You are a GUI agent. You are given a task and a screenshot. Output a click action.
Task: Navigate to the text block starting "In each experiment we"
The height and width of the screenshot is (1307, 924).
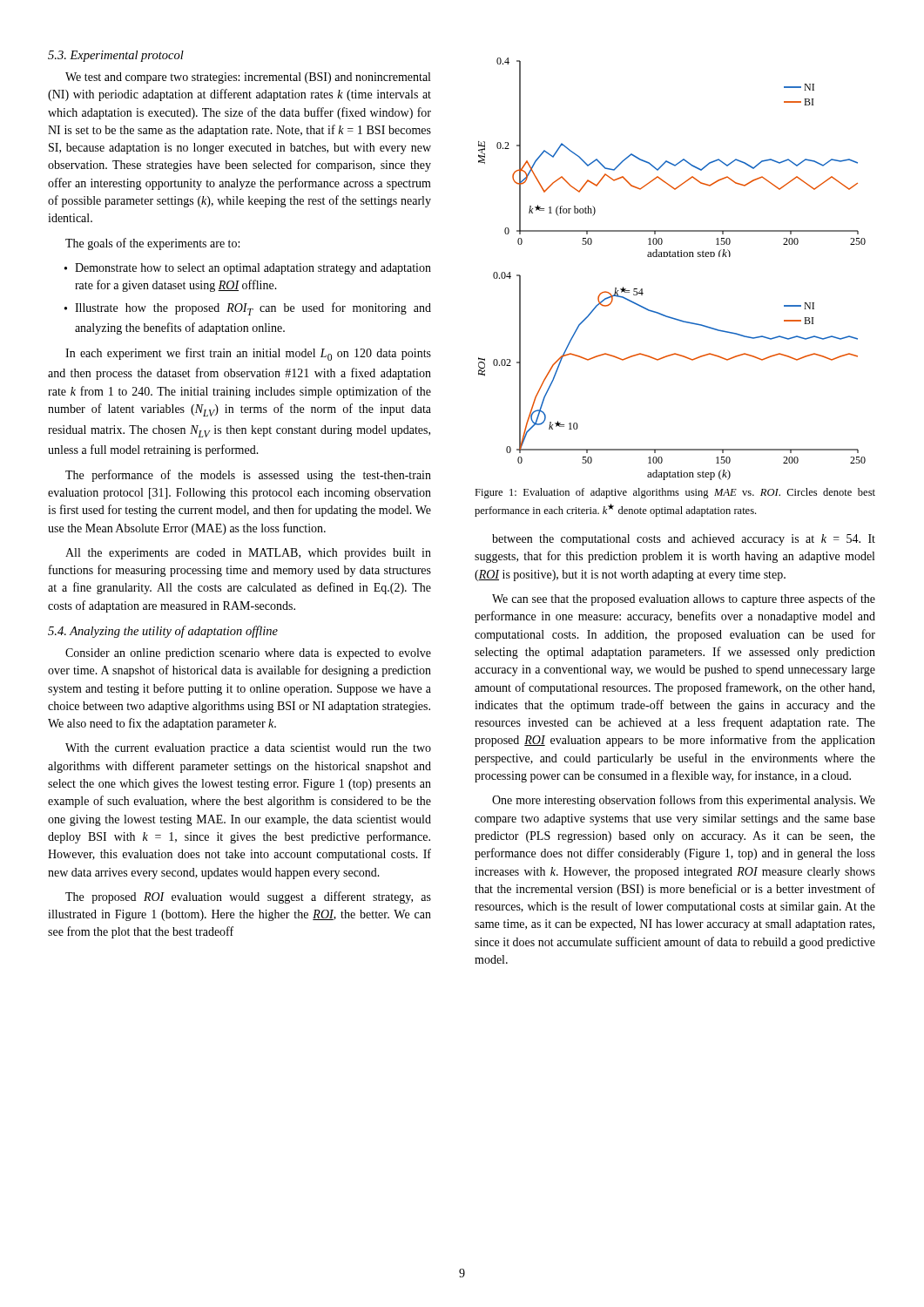[239, 402]
